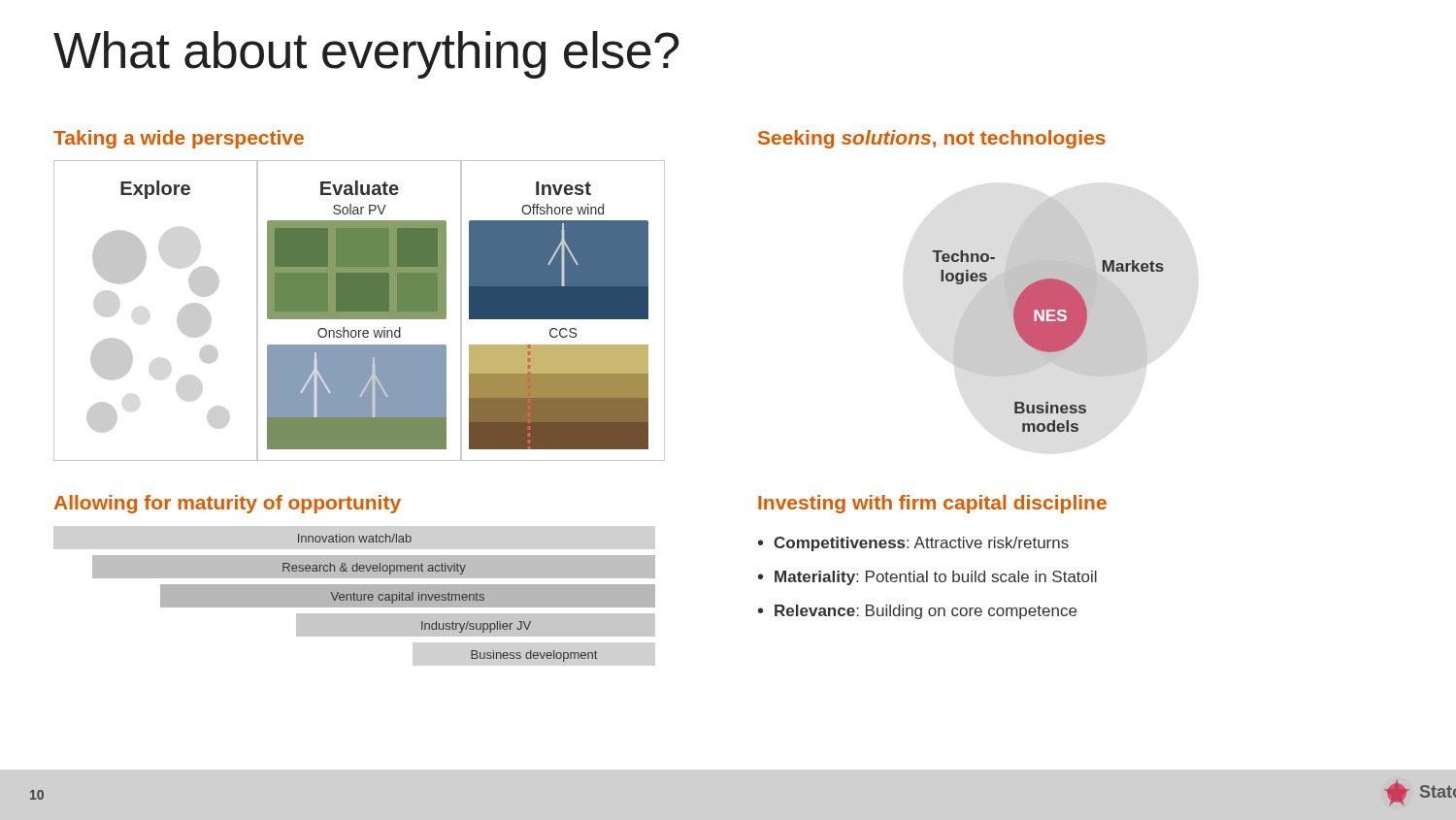Where is the section header that starts "Allowing for maturity"?
The width and height of the screenshot is (1456, 820).
[227, 502]
